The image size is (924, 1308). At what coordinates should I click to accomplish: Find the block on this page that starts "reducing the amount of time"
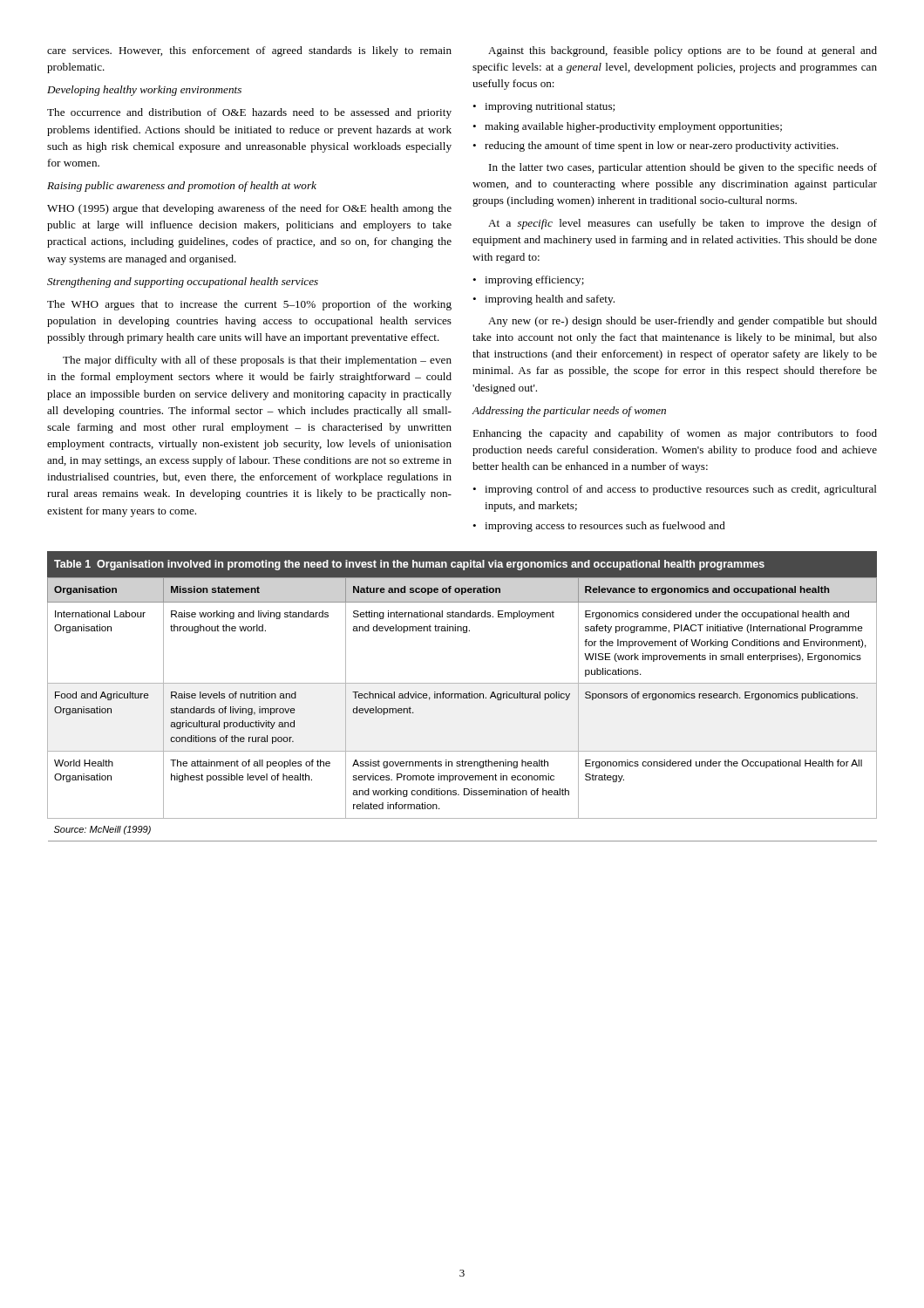point(662,145)
